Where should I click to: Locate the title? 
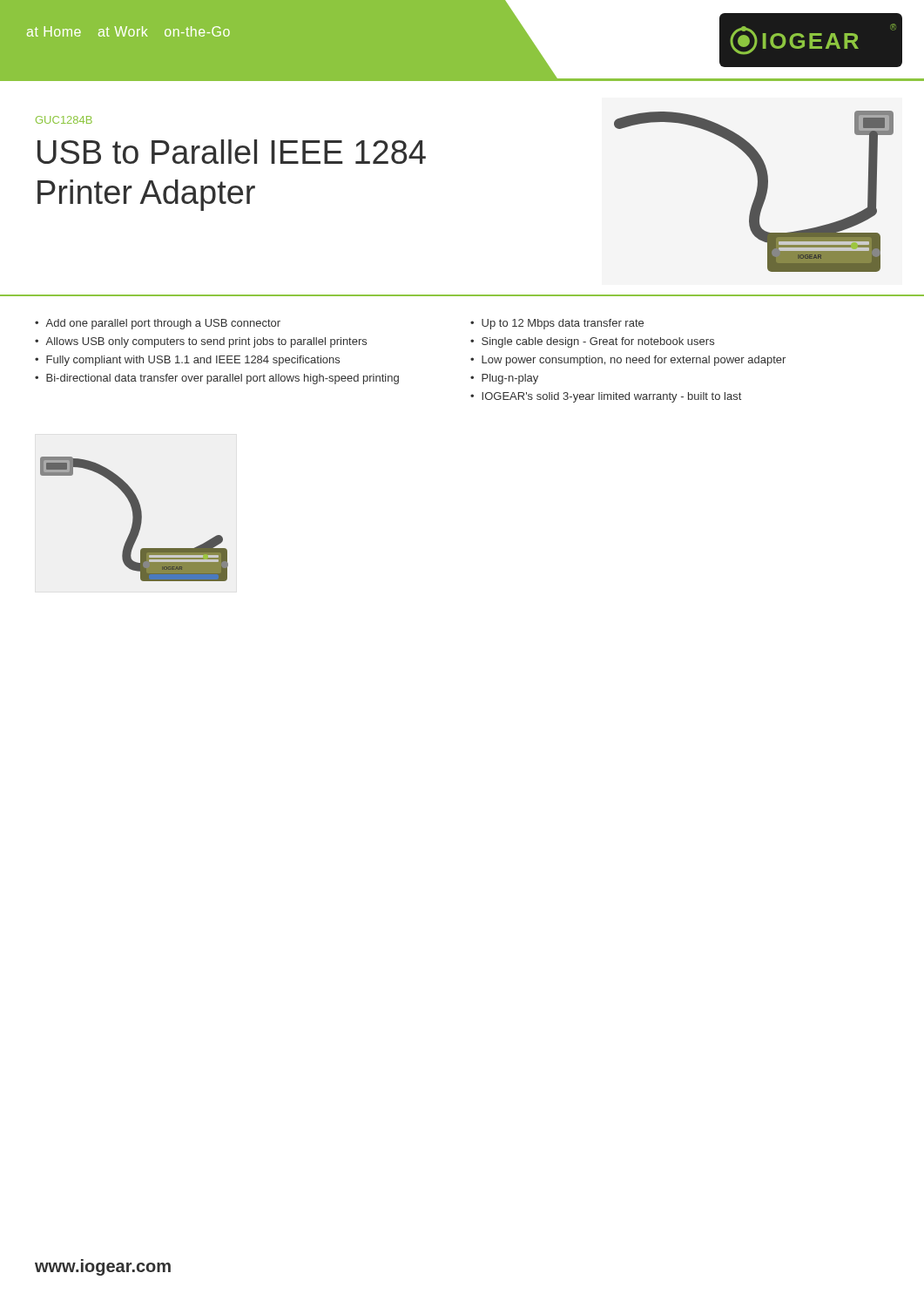[x=231, y=173]
